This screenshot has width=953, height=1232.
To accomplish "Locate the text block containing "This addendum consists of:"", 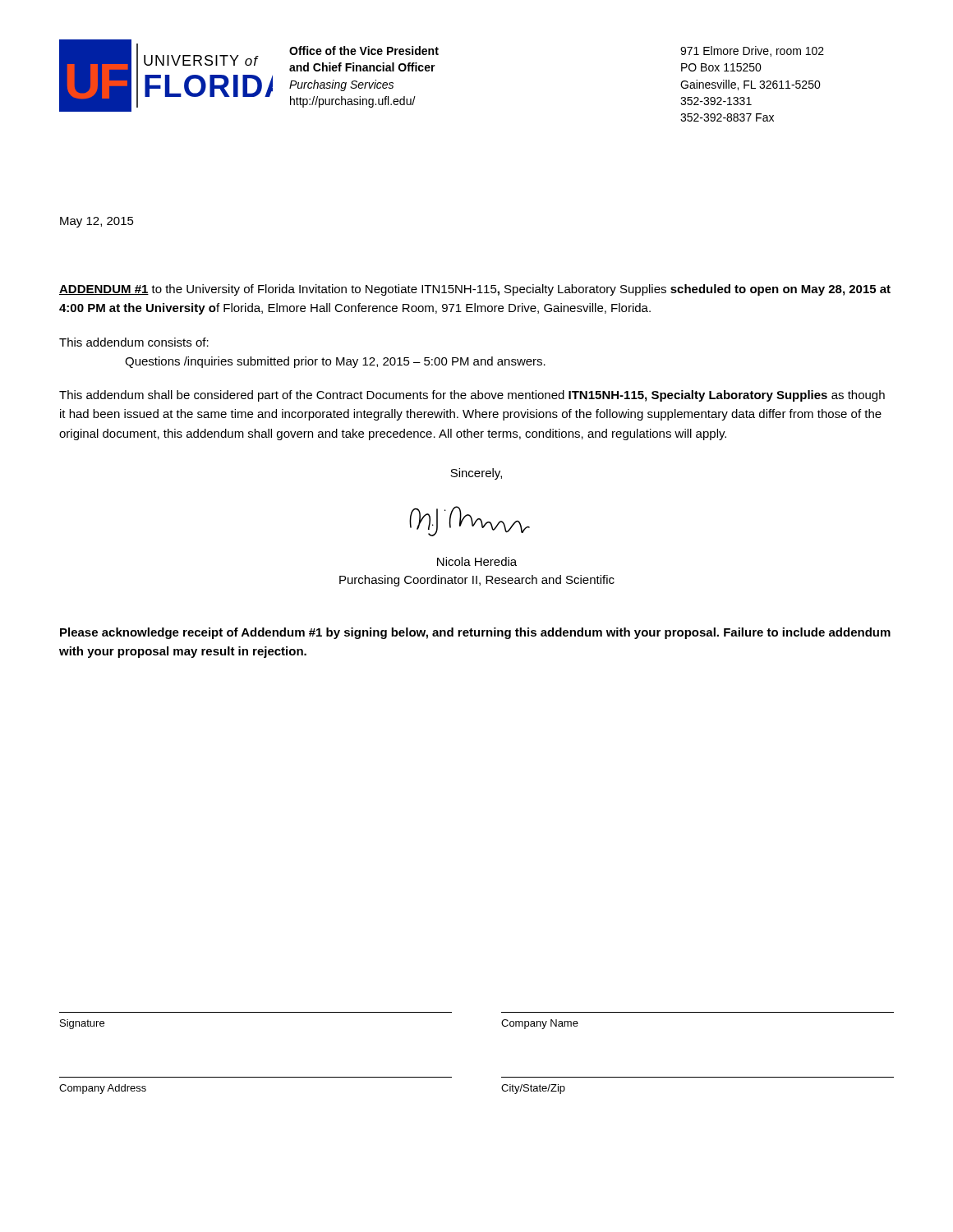I will (476, 353).
